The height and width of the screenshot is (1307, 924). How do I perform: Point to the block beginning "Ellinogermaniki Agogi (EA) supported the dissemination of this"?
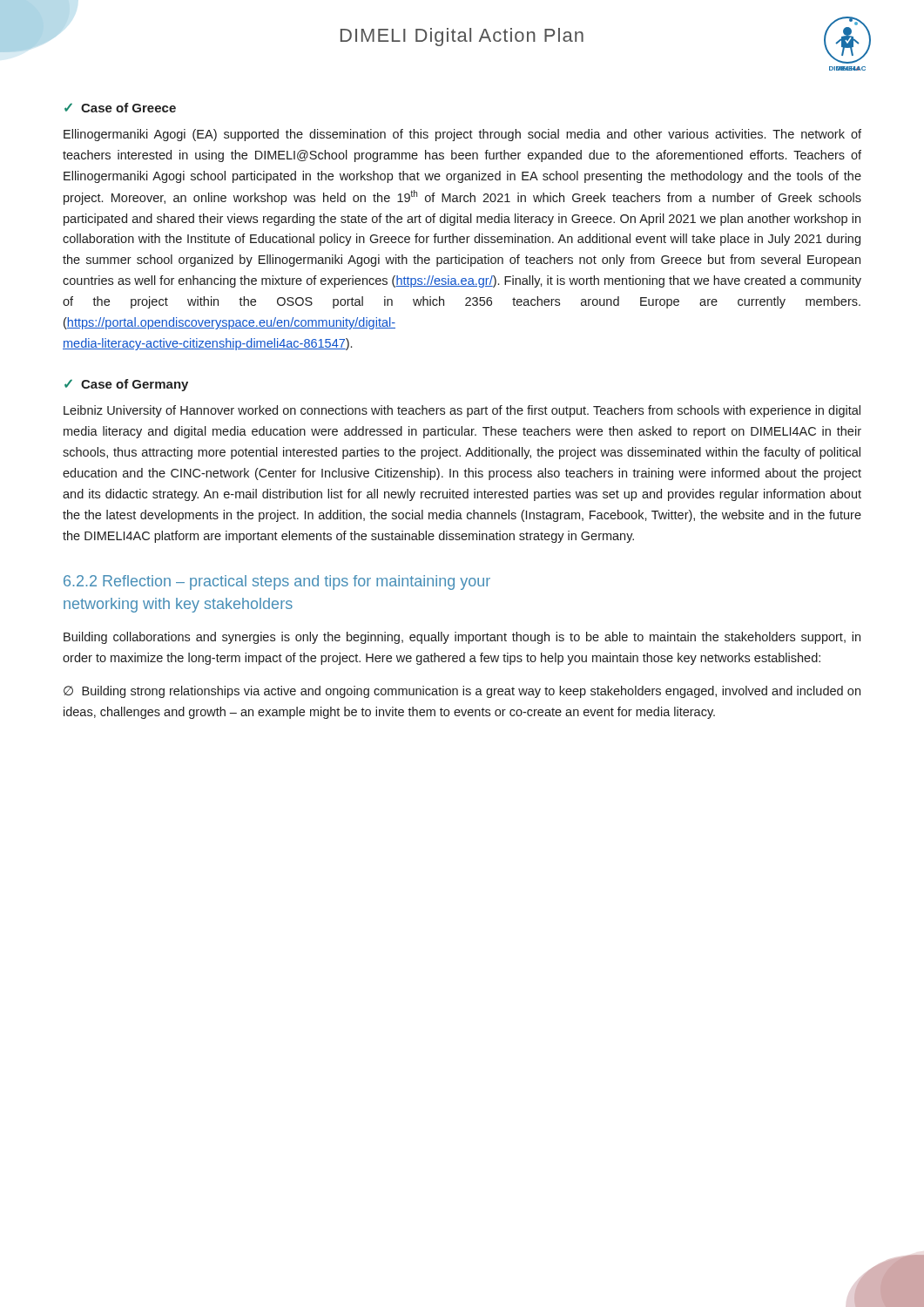[462, 239]
